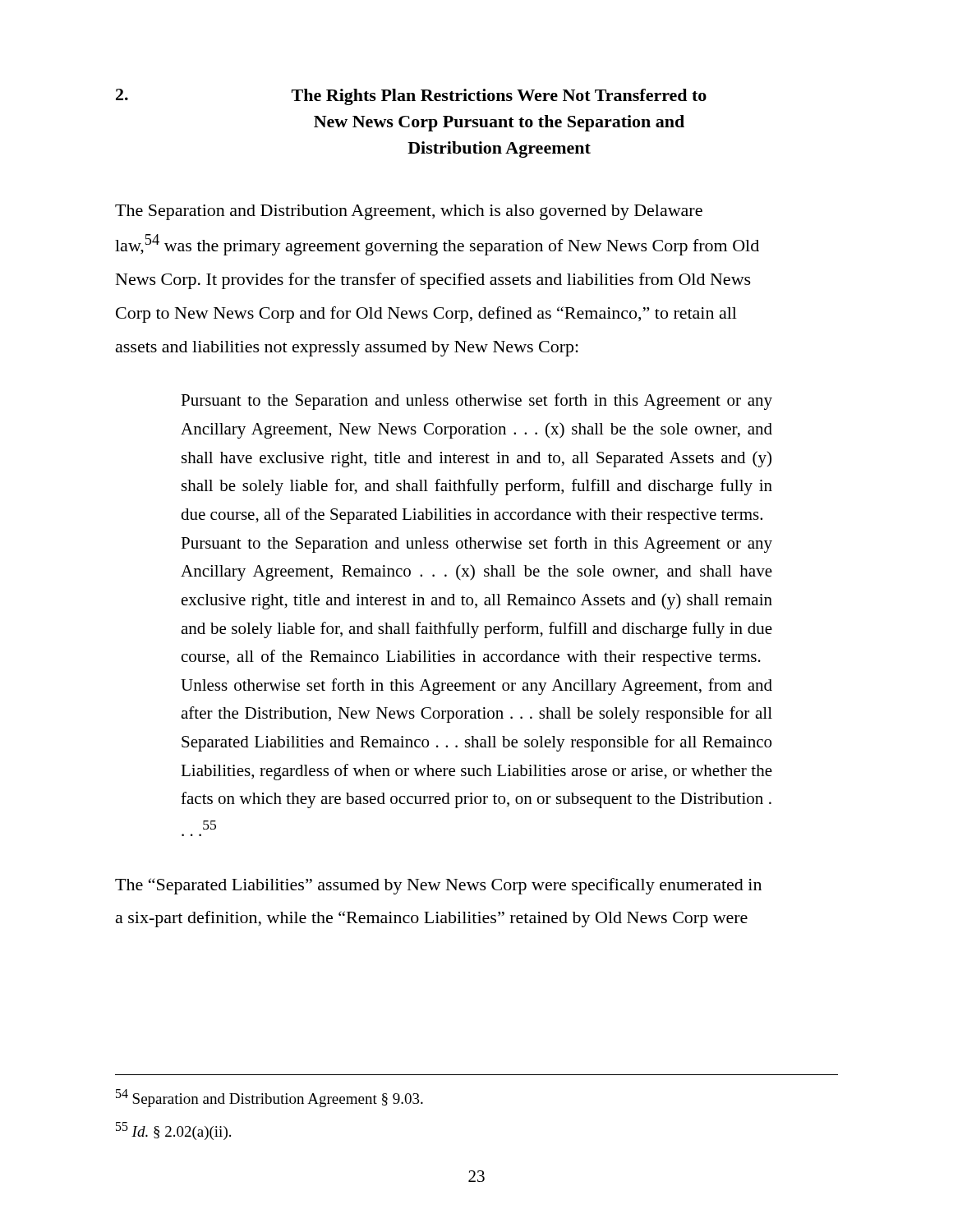The width and height of the screenshot is (953, 1232).
Task: Point to the text starting "assets and liabilities not"
Action: (347, 346)
